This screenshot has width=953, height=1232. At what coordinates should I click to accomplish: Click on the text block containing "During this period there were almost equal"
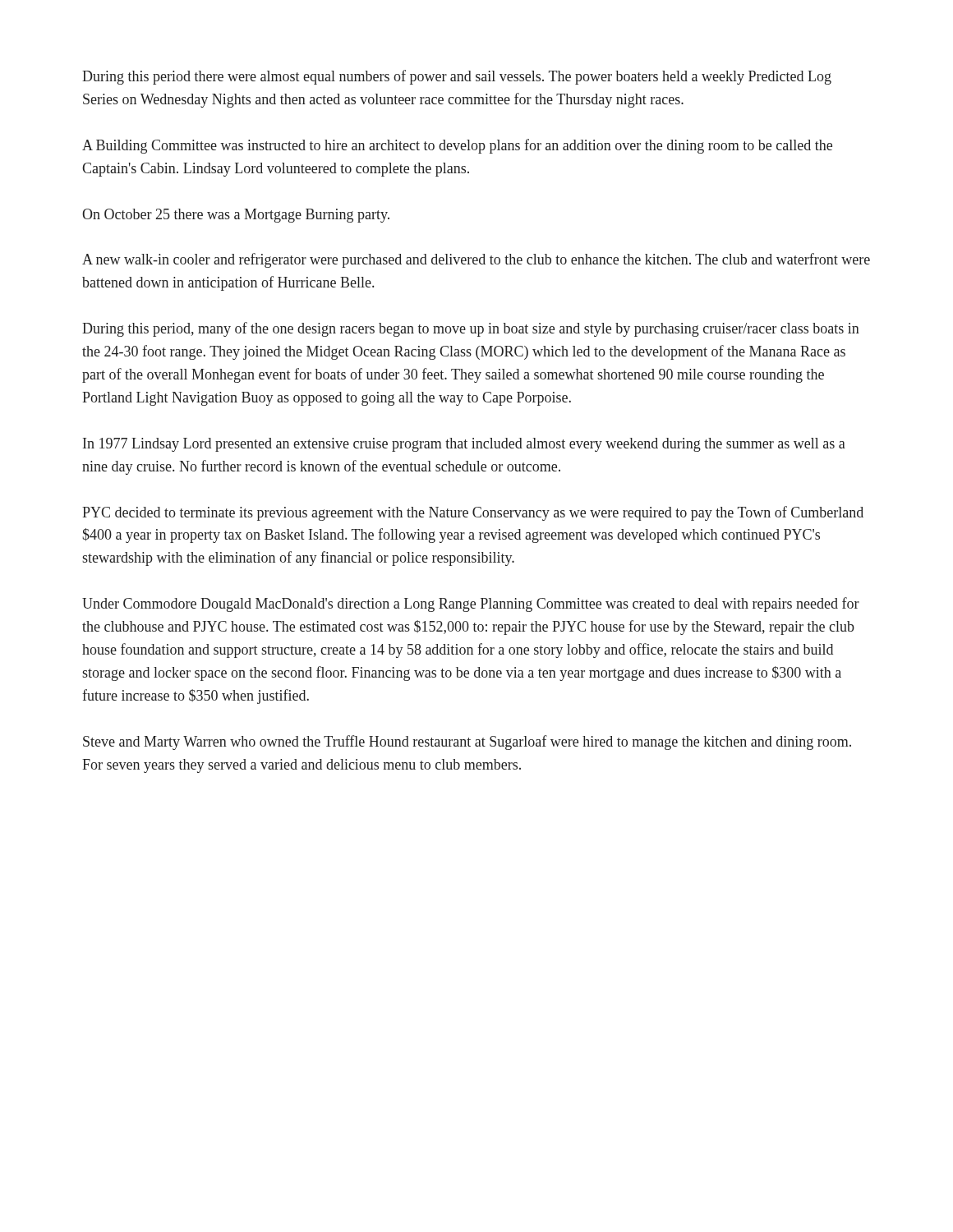coord(457,88)
